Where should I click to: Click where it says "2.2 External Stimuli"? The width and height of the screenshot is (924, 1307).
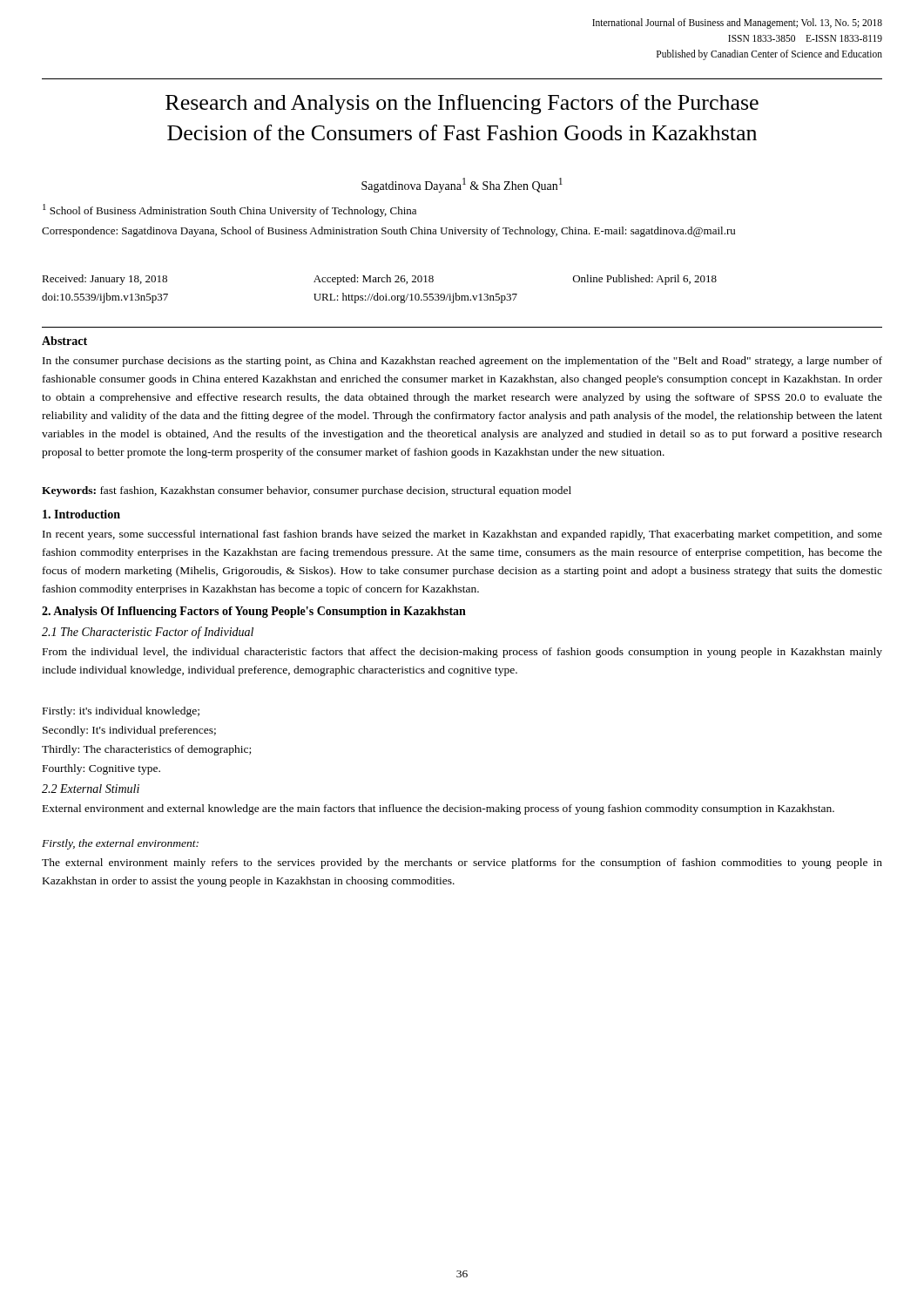point(91,789)
